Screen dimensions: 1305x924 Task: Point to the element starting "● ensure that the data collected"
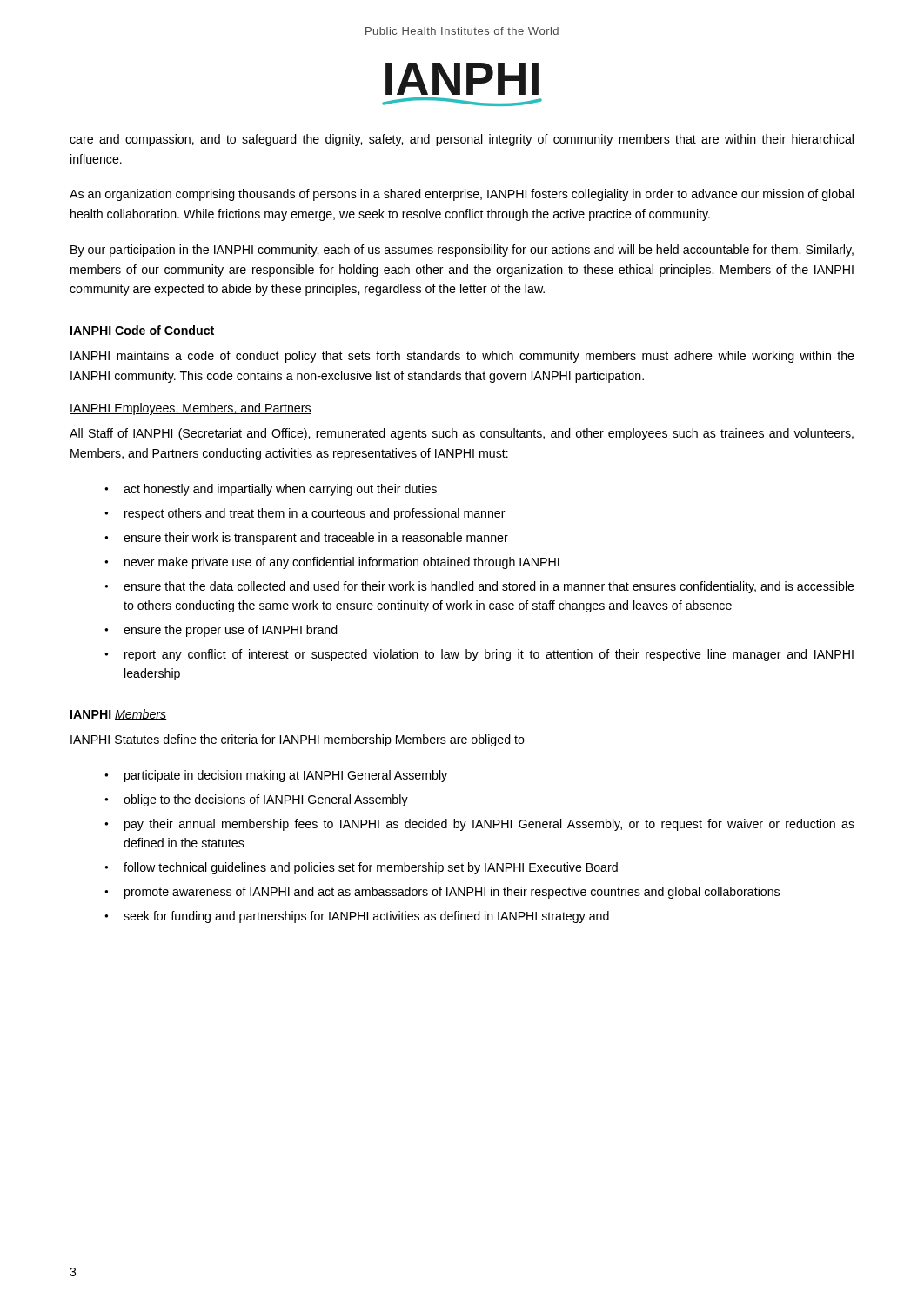coord(479,596)
